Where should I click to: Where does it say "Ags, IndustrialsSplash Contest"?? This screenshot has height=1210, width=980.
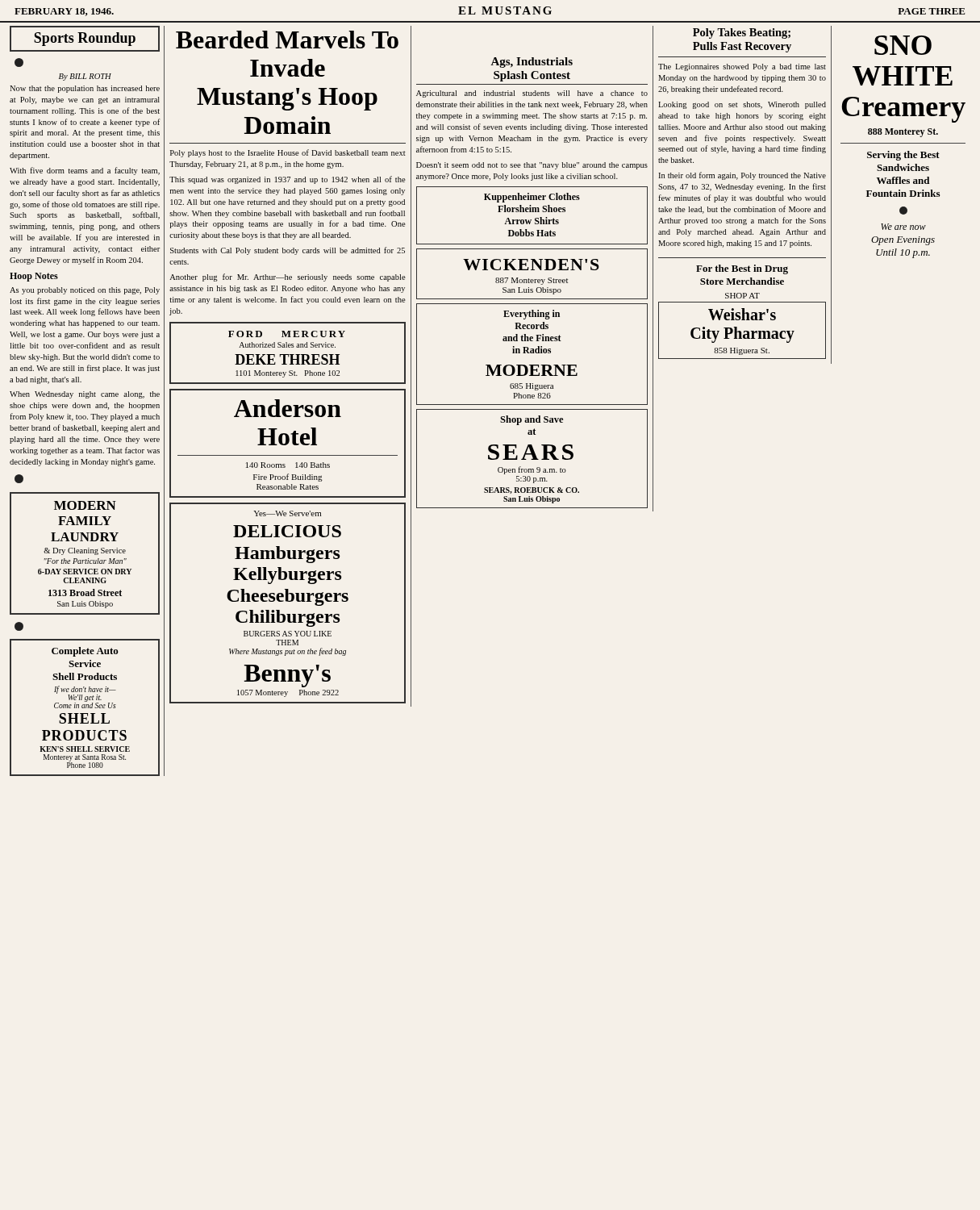click(x=532, y=68)
